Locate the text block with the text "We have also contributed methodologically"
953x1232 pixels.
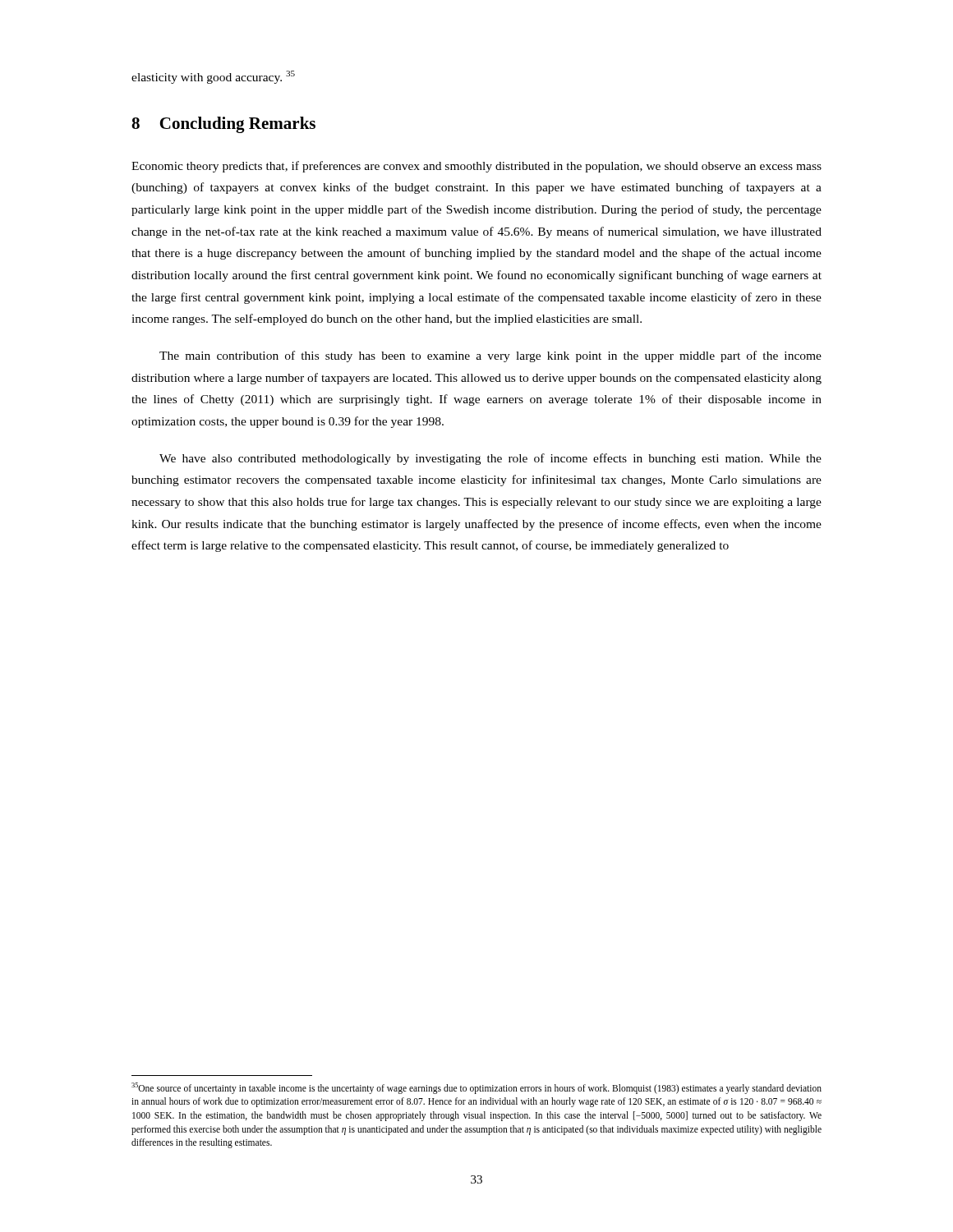476,501
